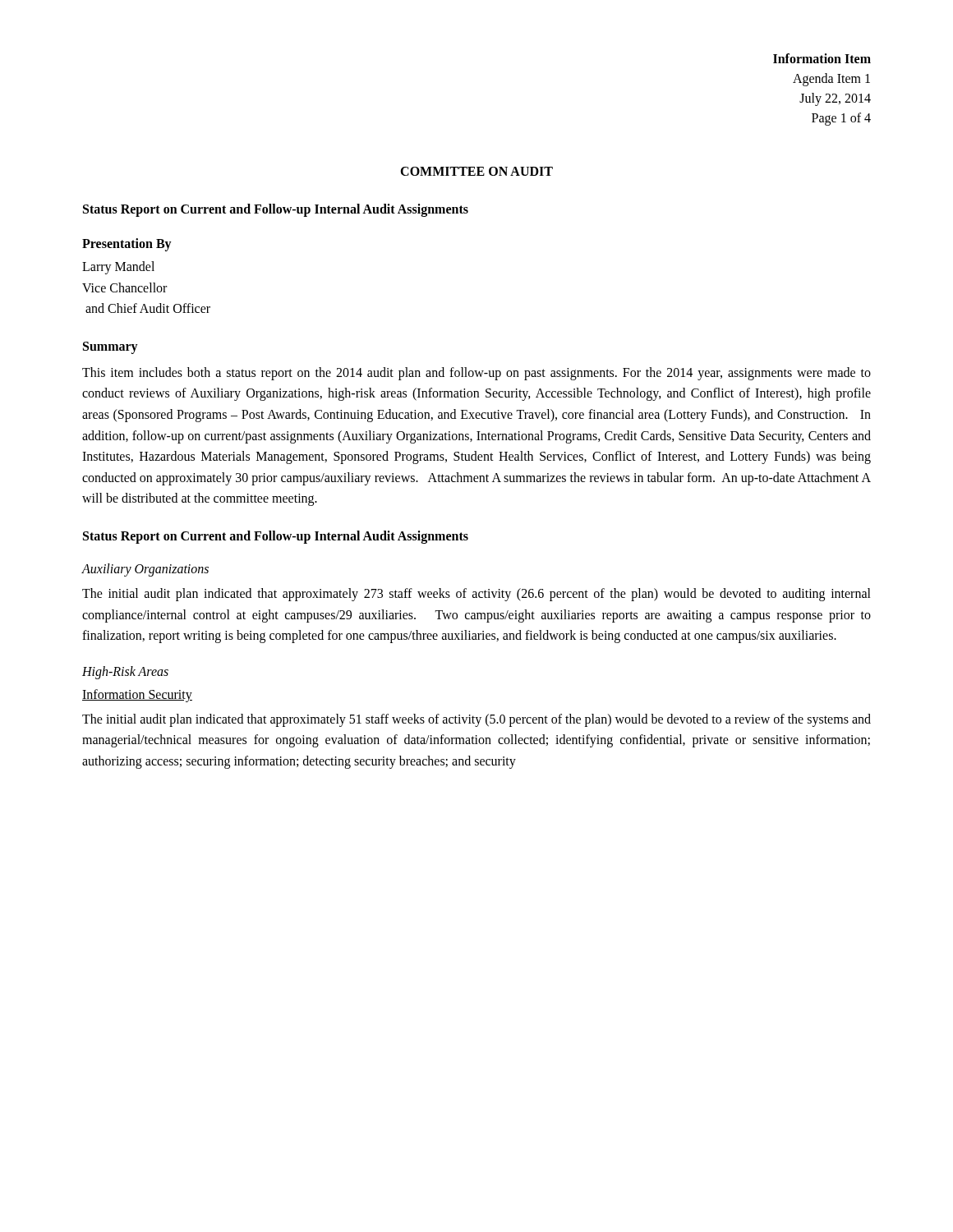Locate the block of text that opens with "This item includes both a status report on"
The height and width of the screenshot is (1232, 953).
tap(476, 436)
